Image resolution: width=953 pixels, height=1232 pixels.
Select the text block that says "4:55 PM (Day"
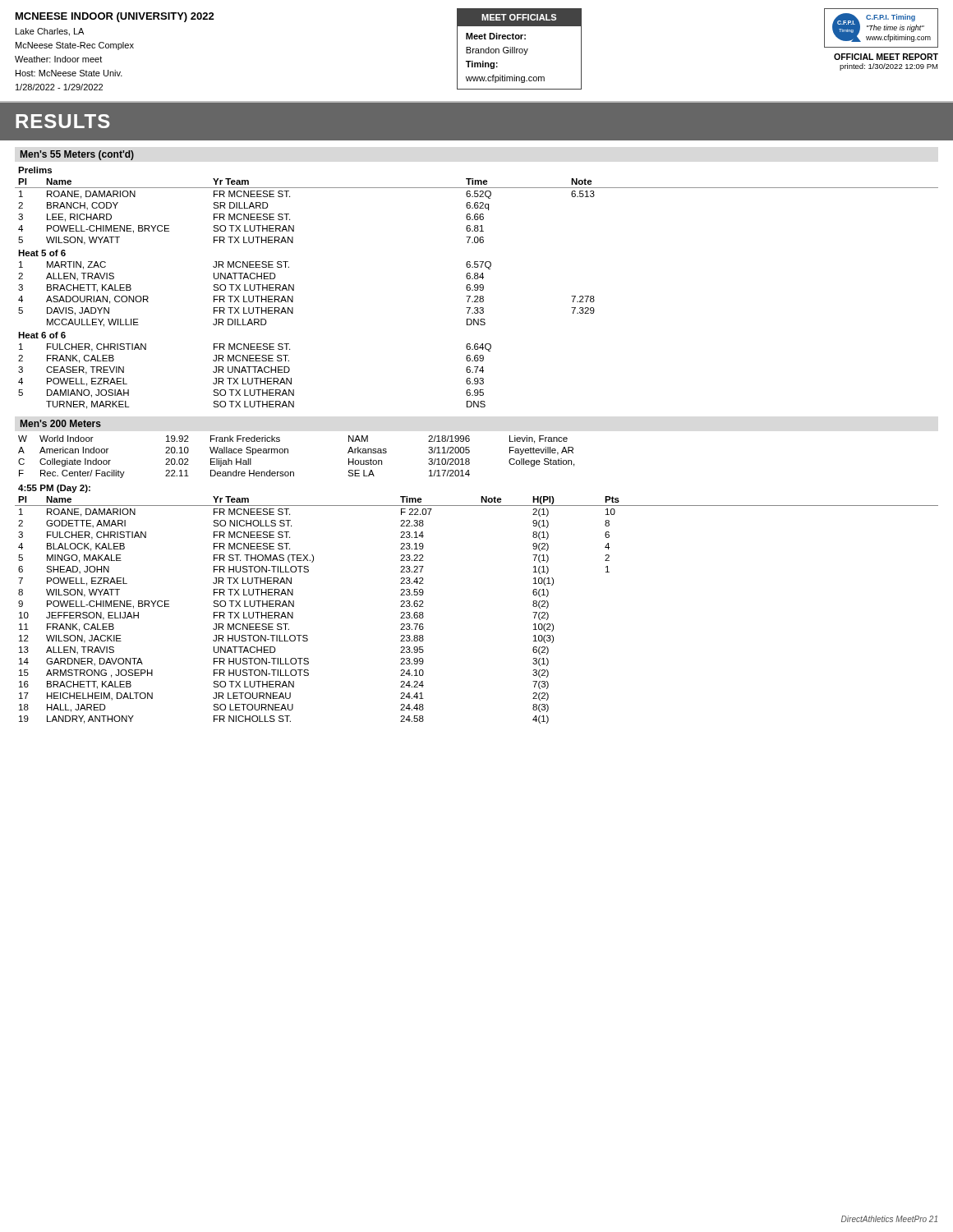coord(55,488)
